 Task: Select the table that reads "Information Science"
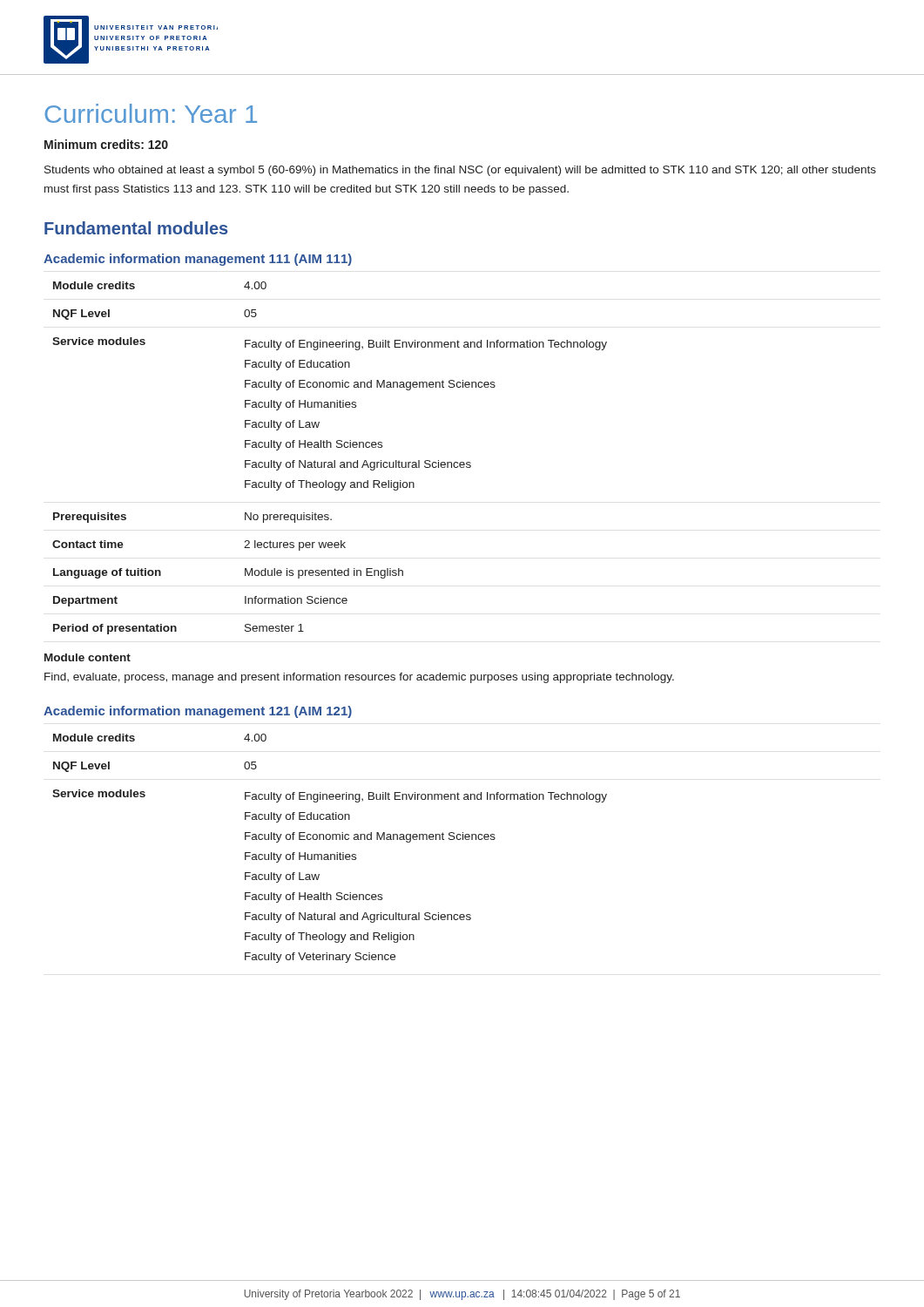[x=462, y=457]
